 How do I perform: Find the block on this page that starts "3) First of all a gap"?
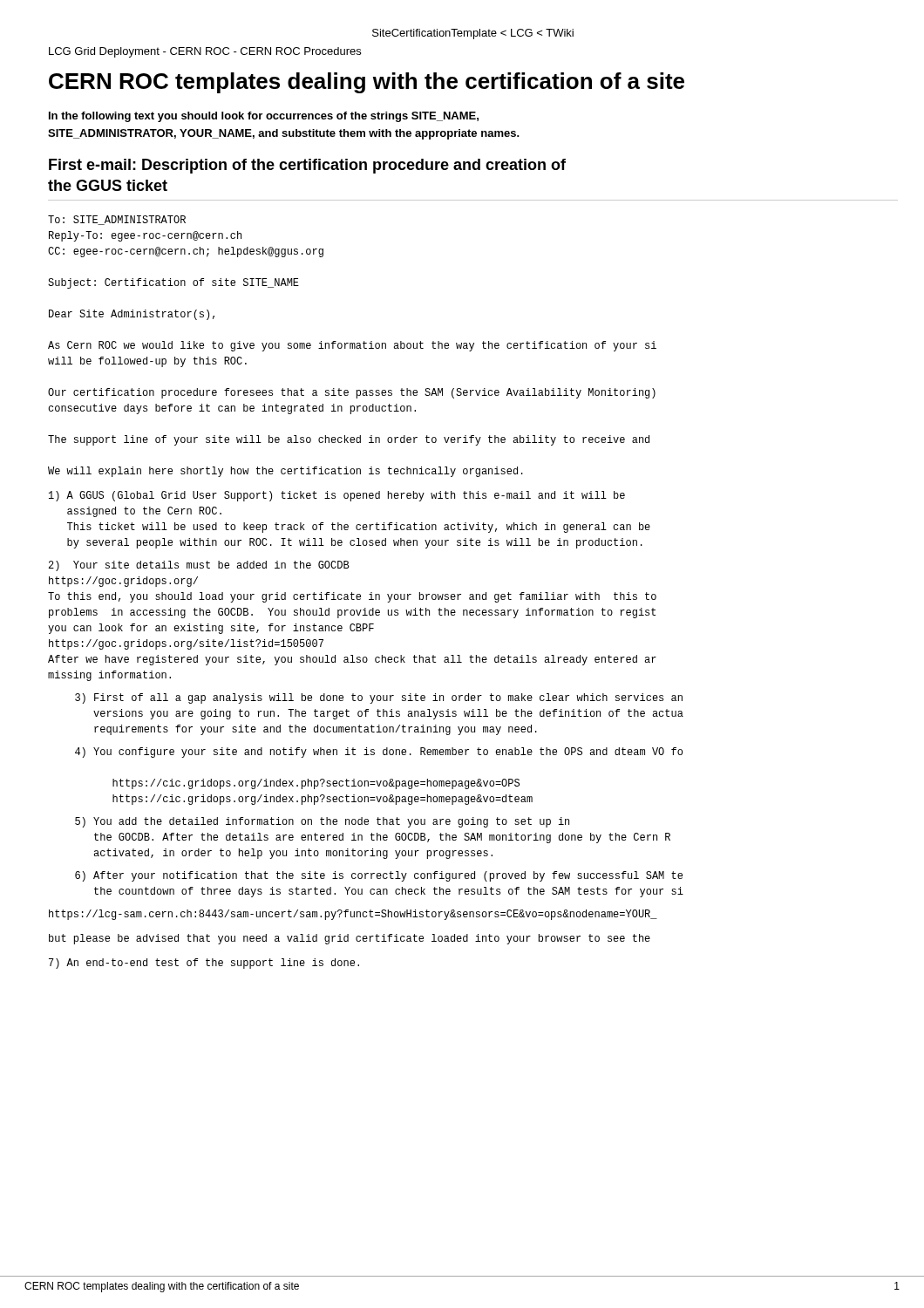click(373, 714)
